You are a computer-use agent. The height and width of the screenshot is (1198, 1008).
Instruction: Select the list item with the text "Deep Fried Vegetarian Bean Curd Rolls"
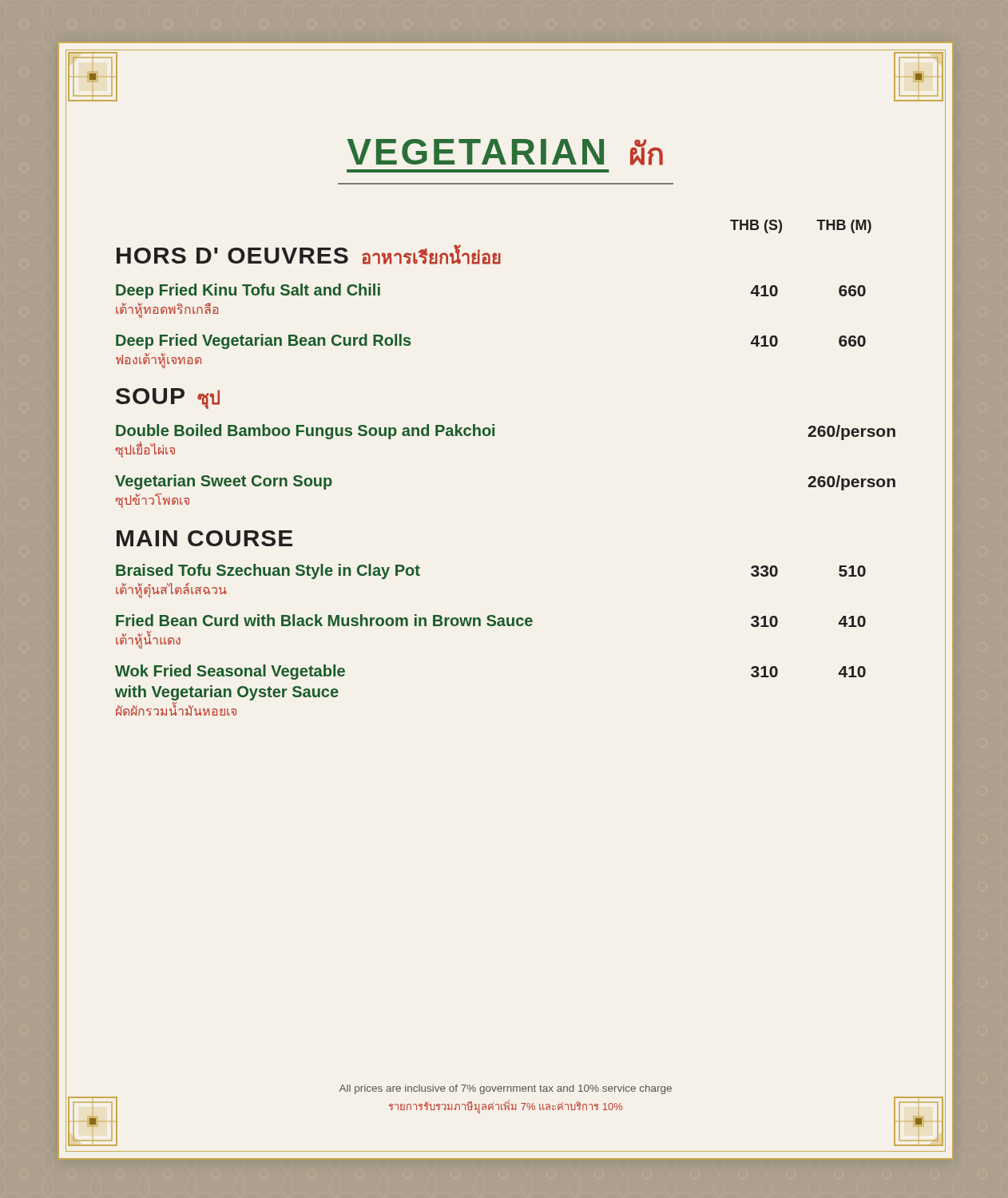[x=262, y=341]
